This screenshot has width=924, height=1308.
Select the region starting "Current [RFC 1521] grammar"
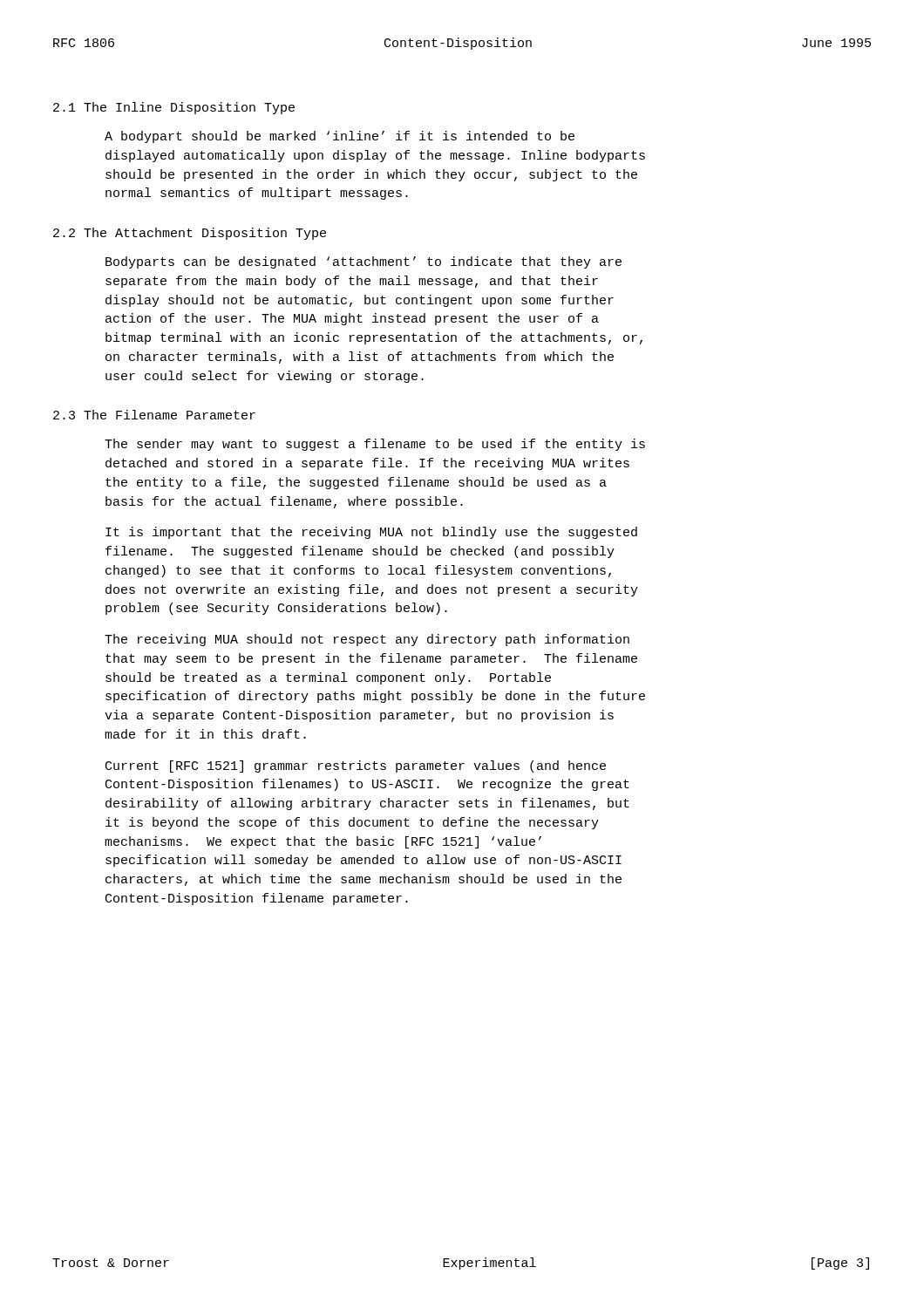[367, 833]
